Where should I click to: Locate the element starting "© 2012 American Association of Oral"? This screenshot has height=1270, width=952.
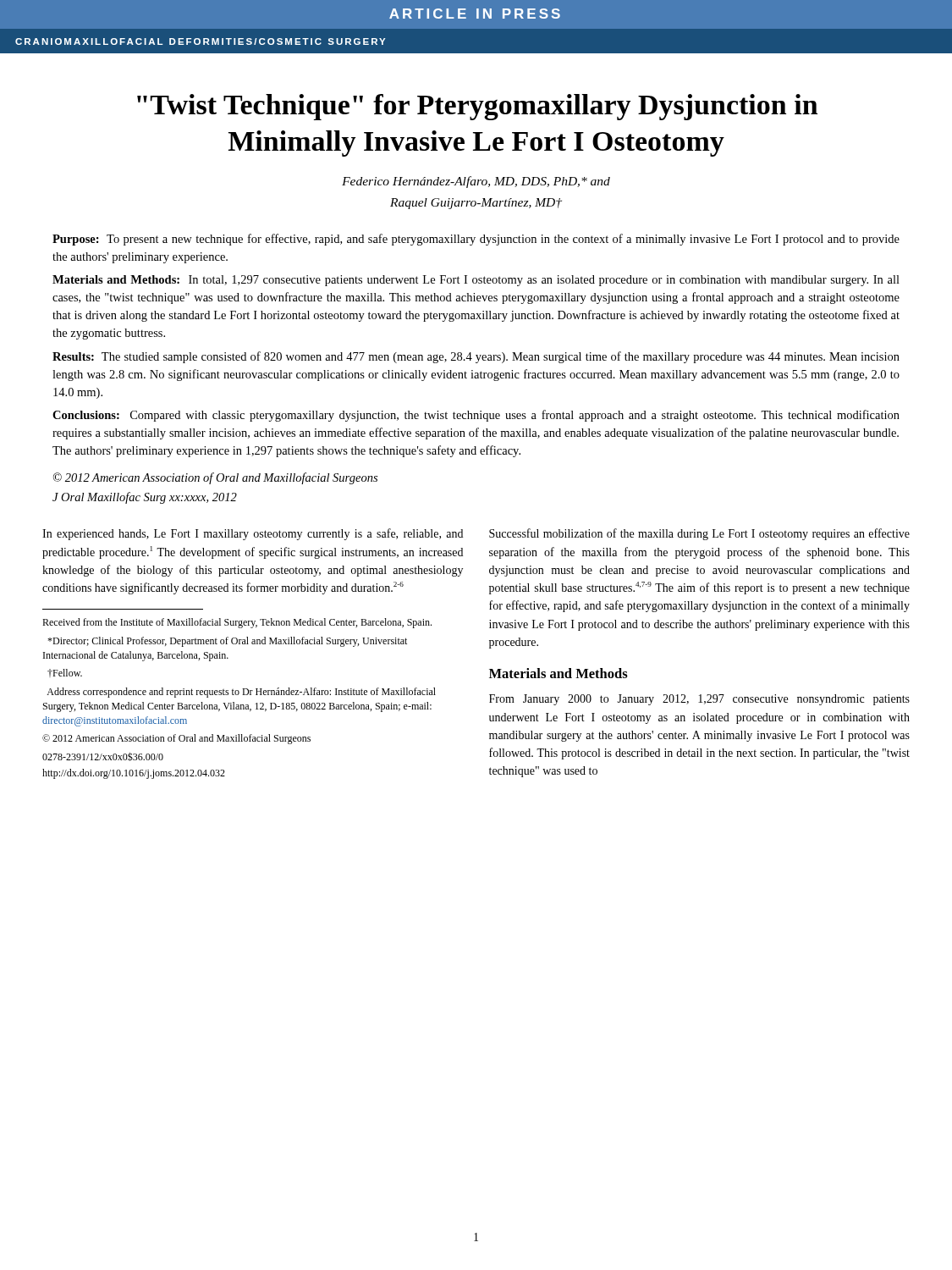click(215, 478)
